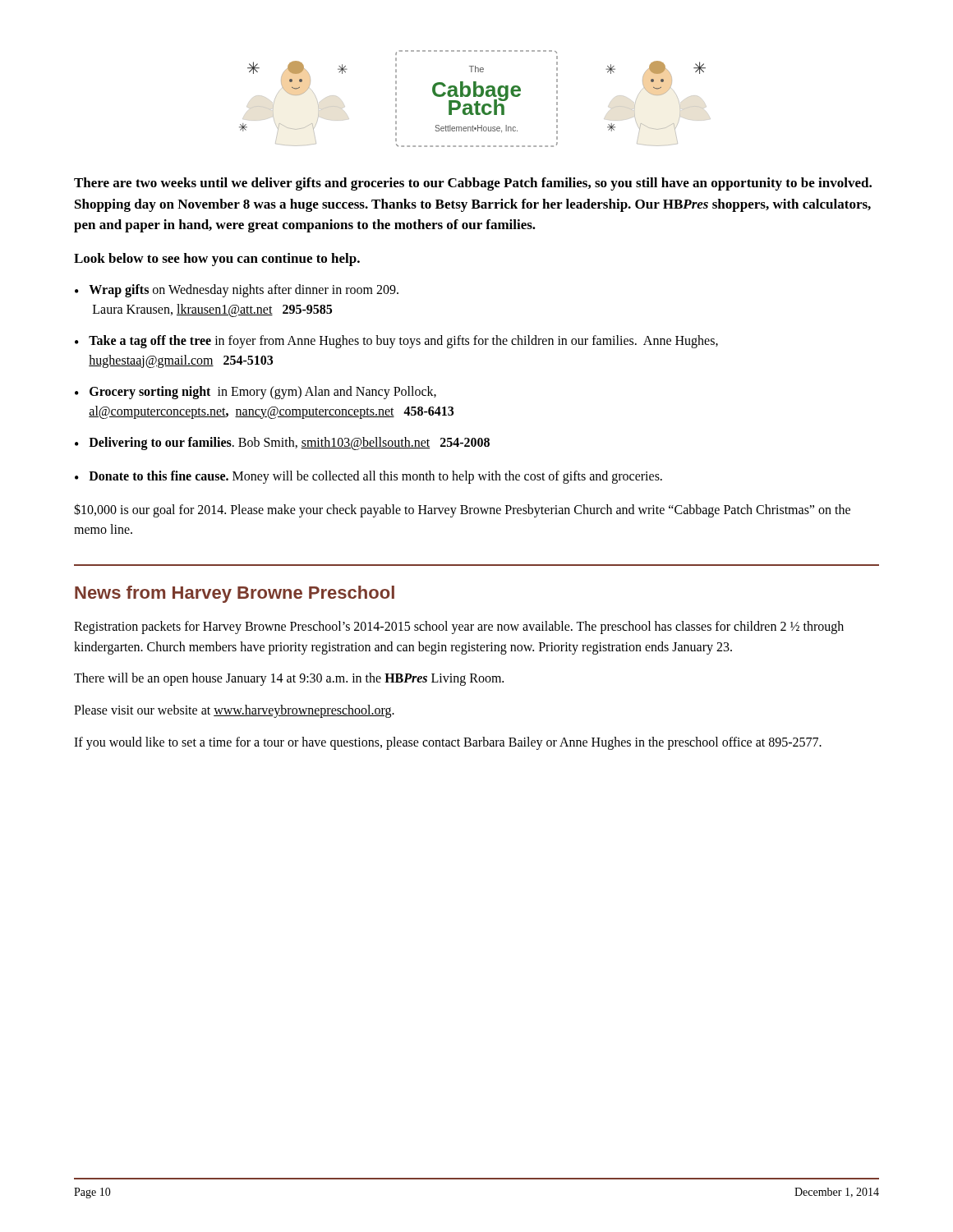Locate the element starting "News from Harvey Browne Preschool"

(x=235, y=592)
